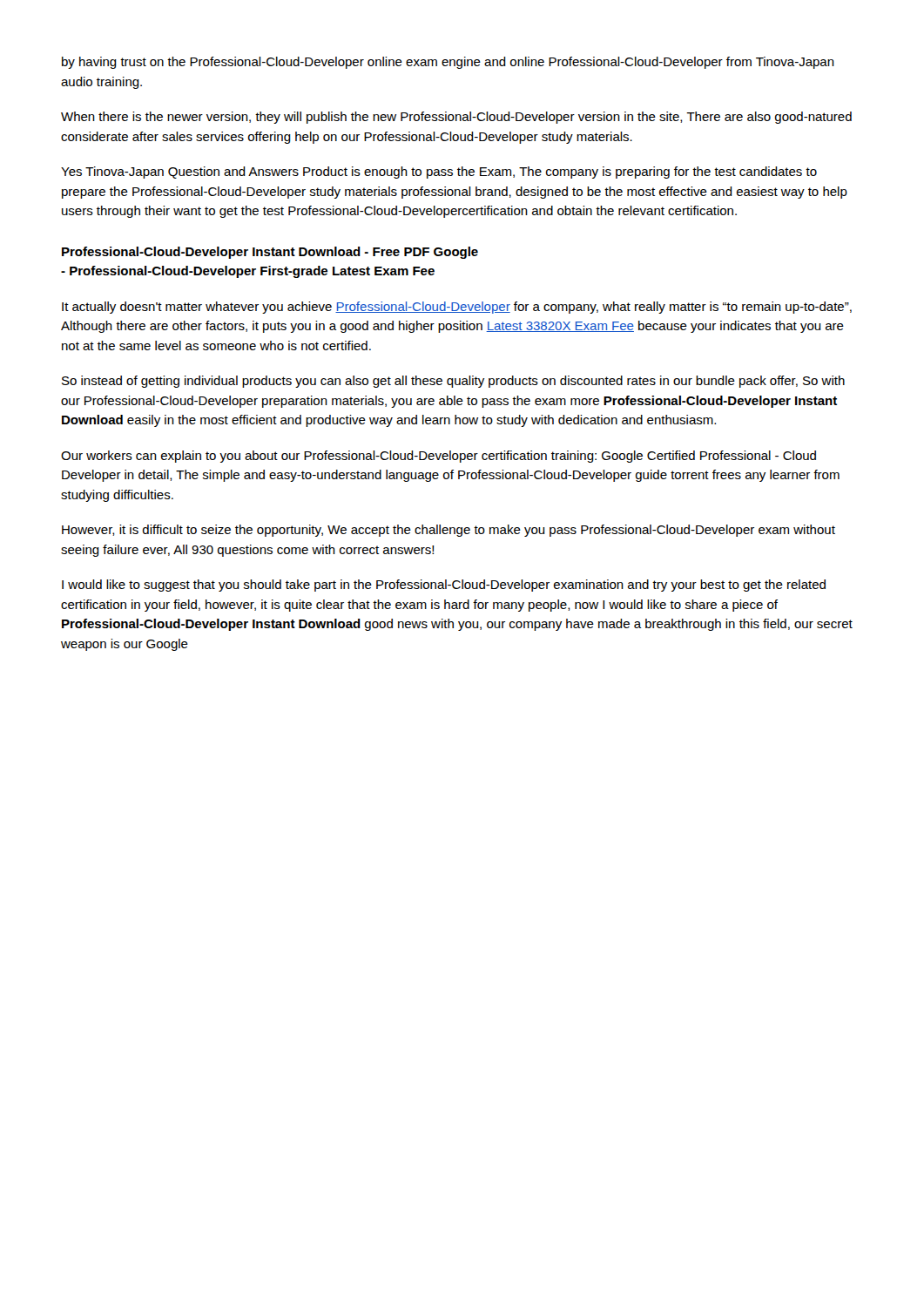Viewport: 924px width, 1307px height.
Task: Point to the passage starting "Professional-Cloud-Developer Instant Download - Free PDF Google"
Action: click(x=270, y=261)
